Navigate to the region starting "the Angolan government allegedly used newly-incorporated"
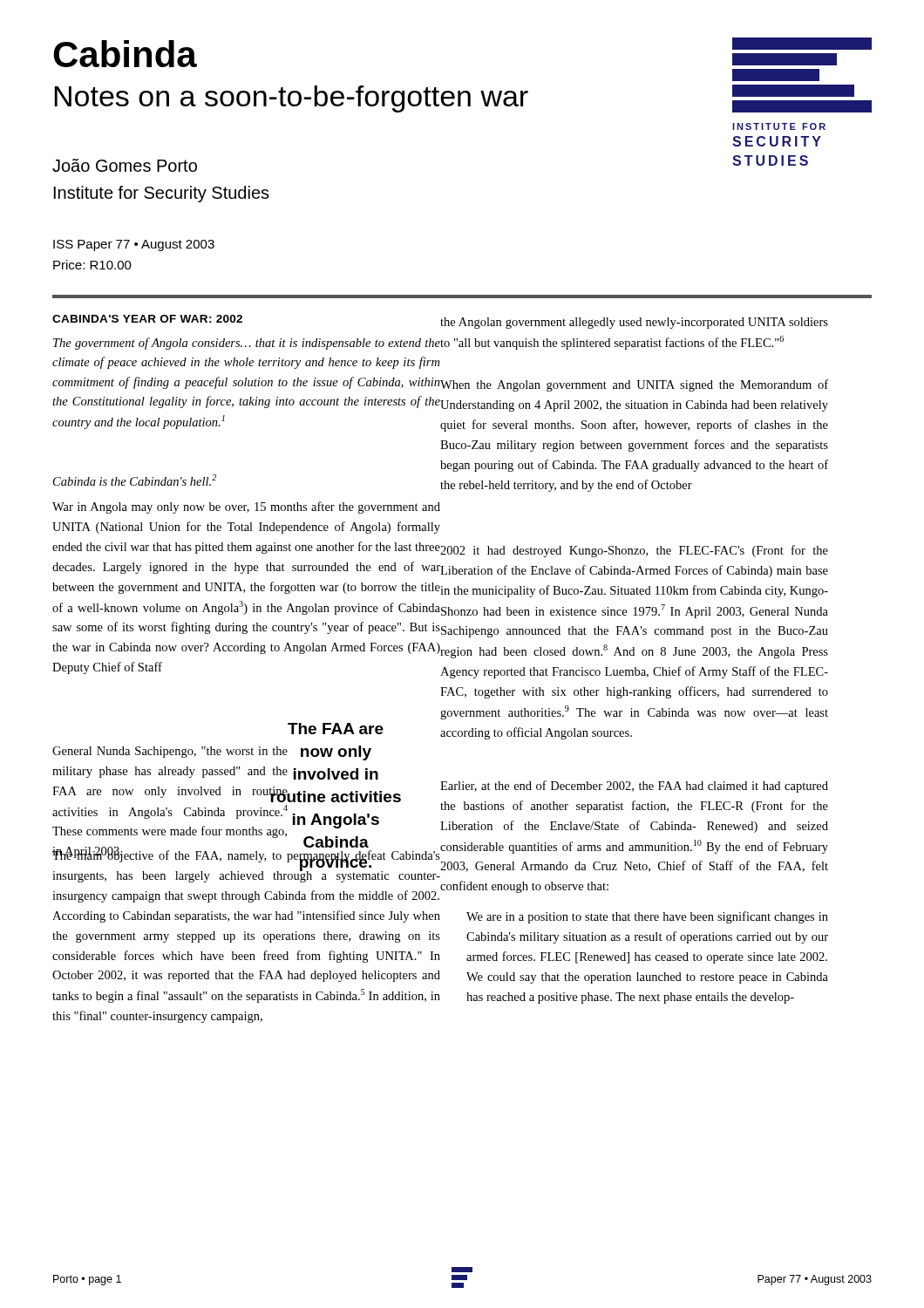 (634, 332)
